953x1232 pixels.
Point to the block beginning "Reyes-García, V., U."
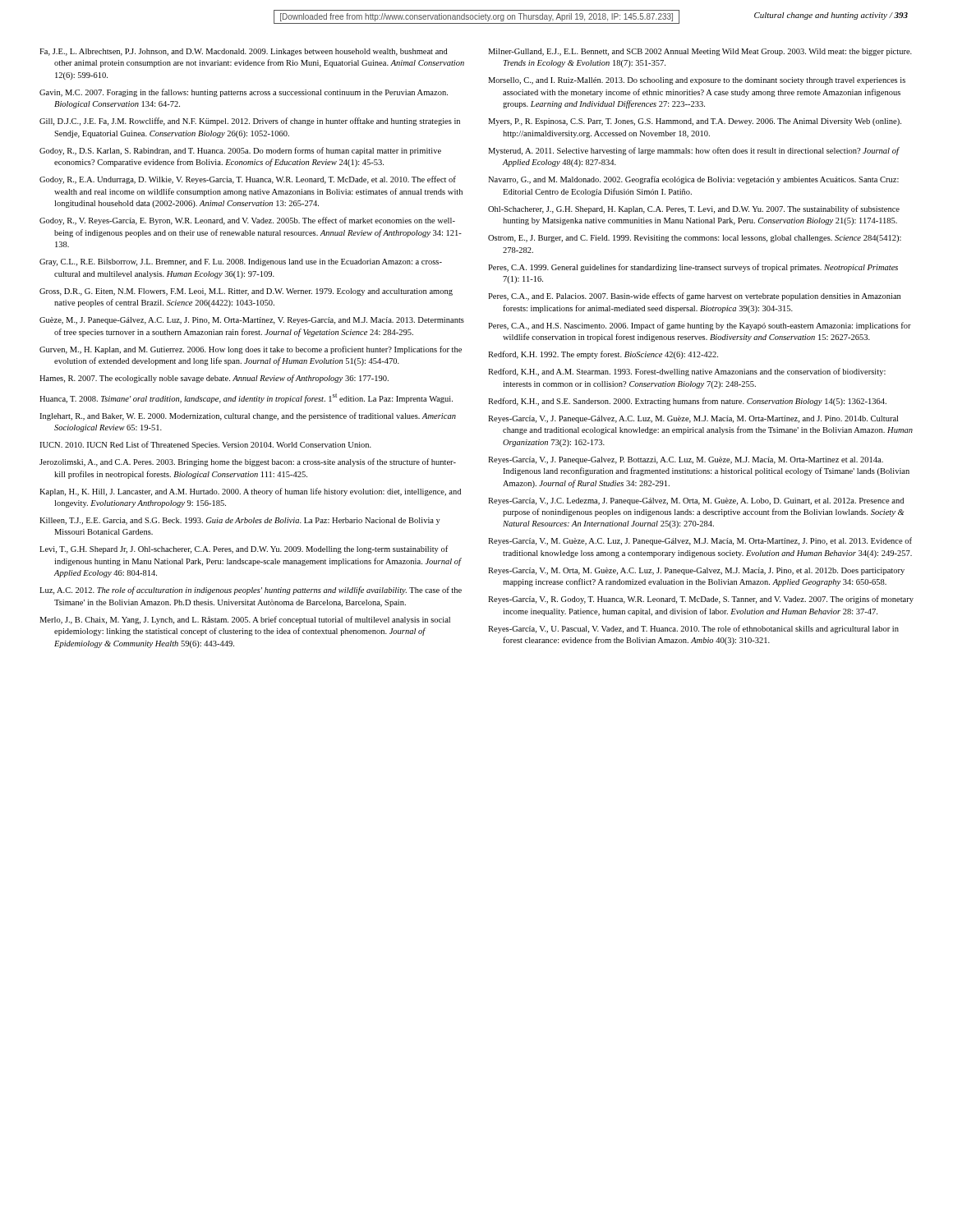[x=693, y=635]
